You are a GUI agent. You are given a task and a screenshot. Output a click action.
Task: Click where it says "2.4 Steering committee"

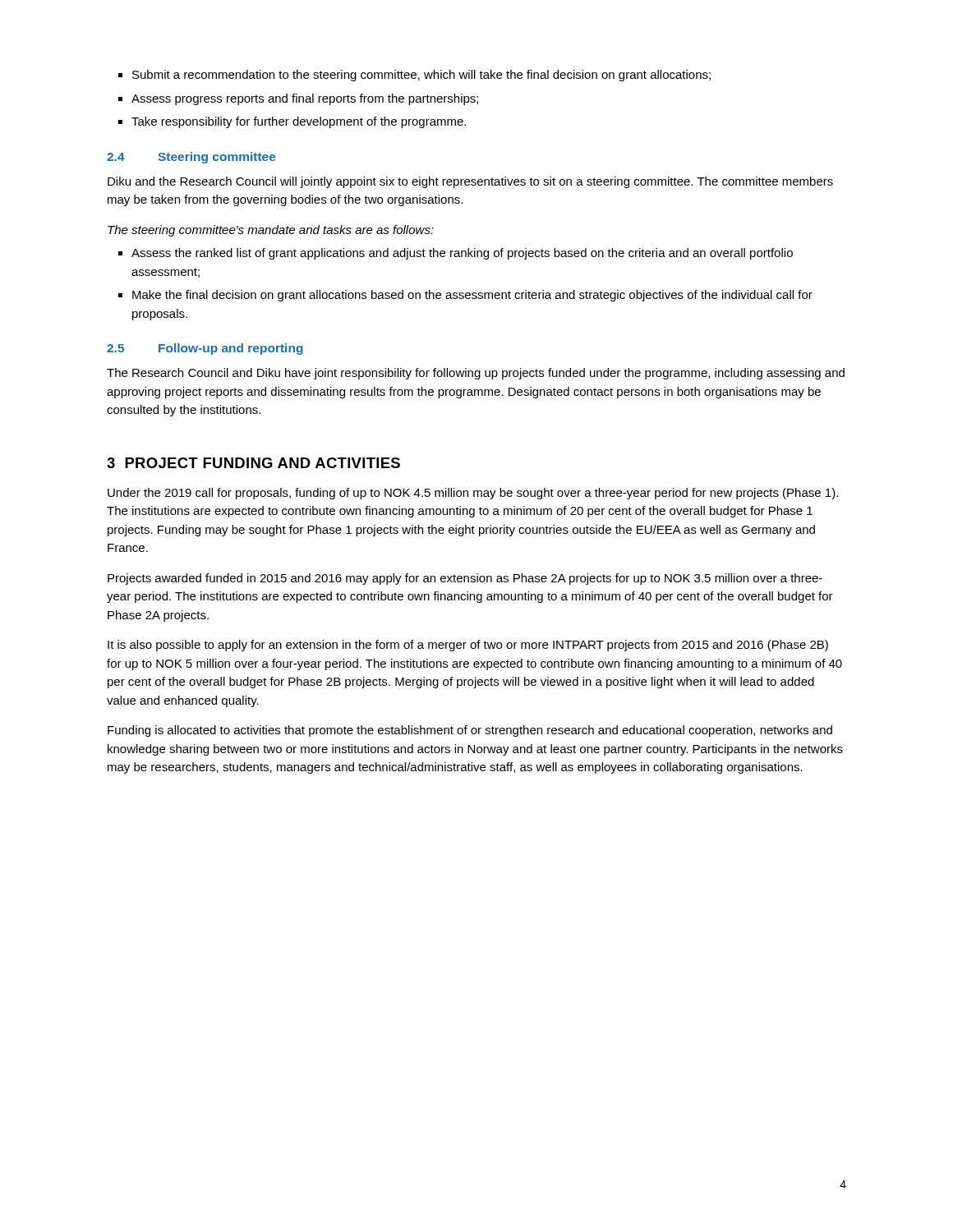[x=191, y=156]
